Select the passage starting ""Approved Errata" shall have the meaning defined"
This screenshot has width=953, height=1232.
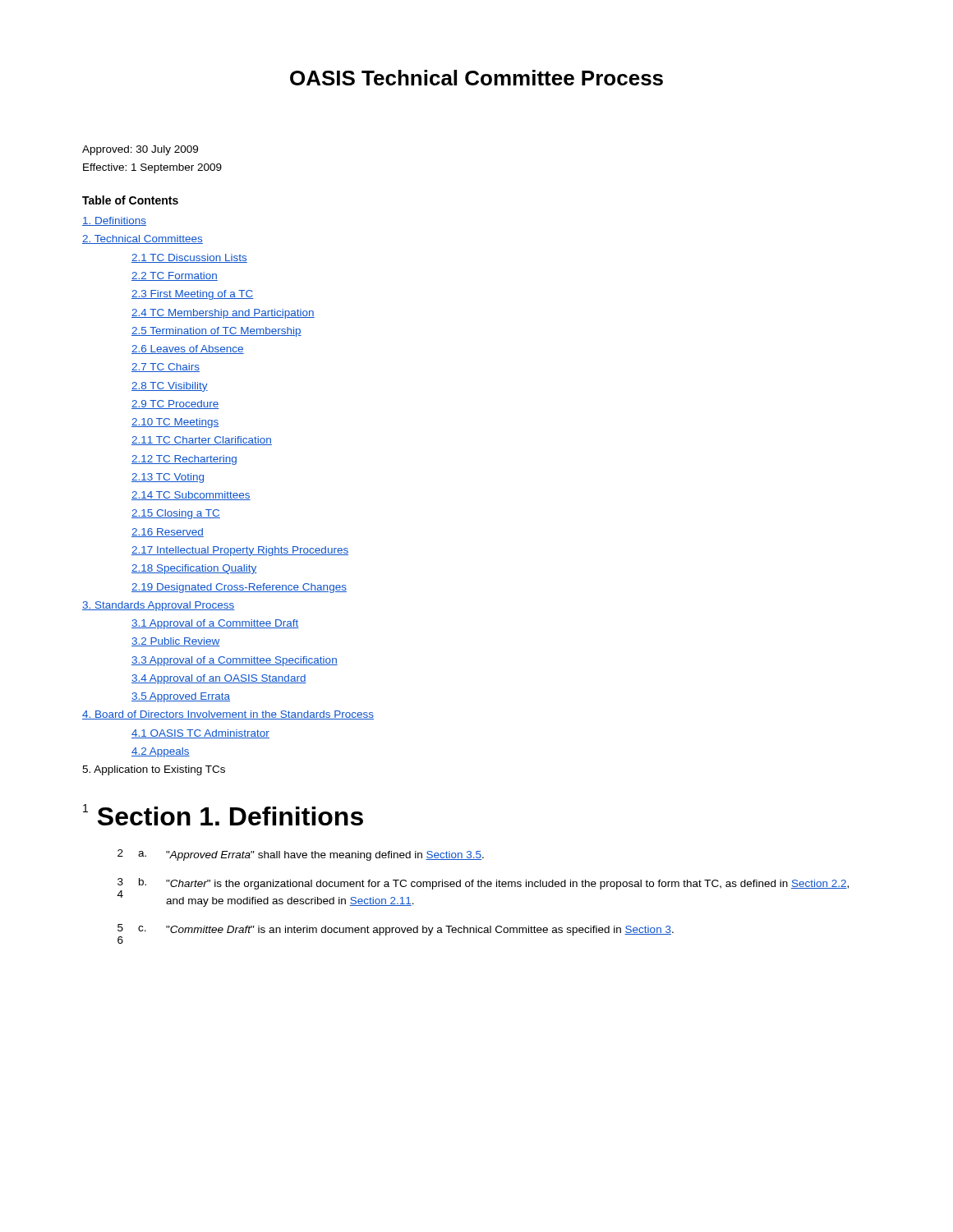[x=325, y=855]
